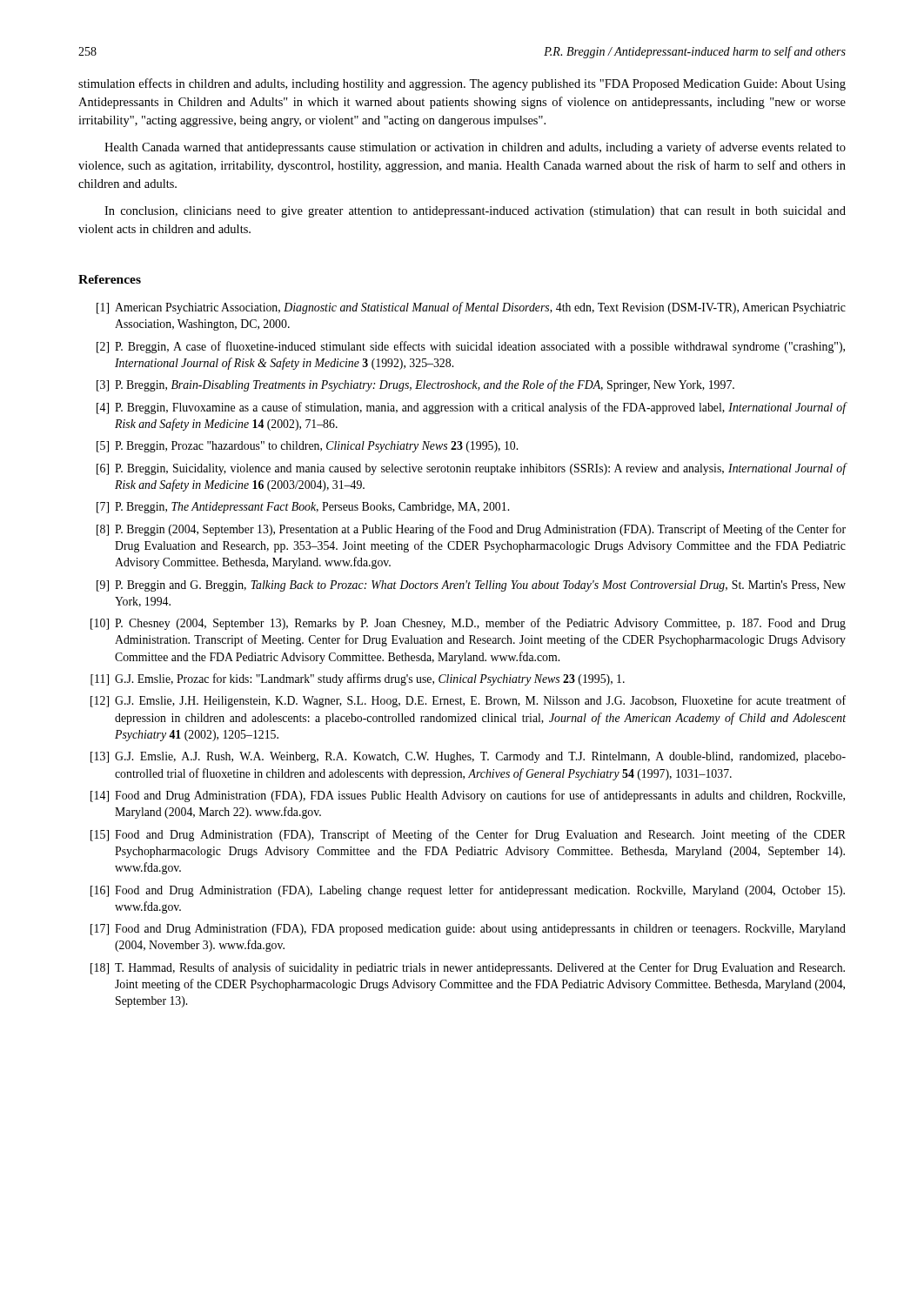This screenshot has width=924, height=1305.
Task: Point to the block beginning "[14] Food and Drug Administration (FDA),"
Action: (462, 804)
